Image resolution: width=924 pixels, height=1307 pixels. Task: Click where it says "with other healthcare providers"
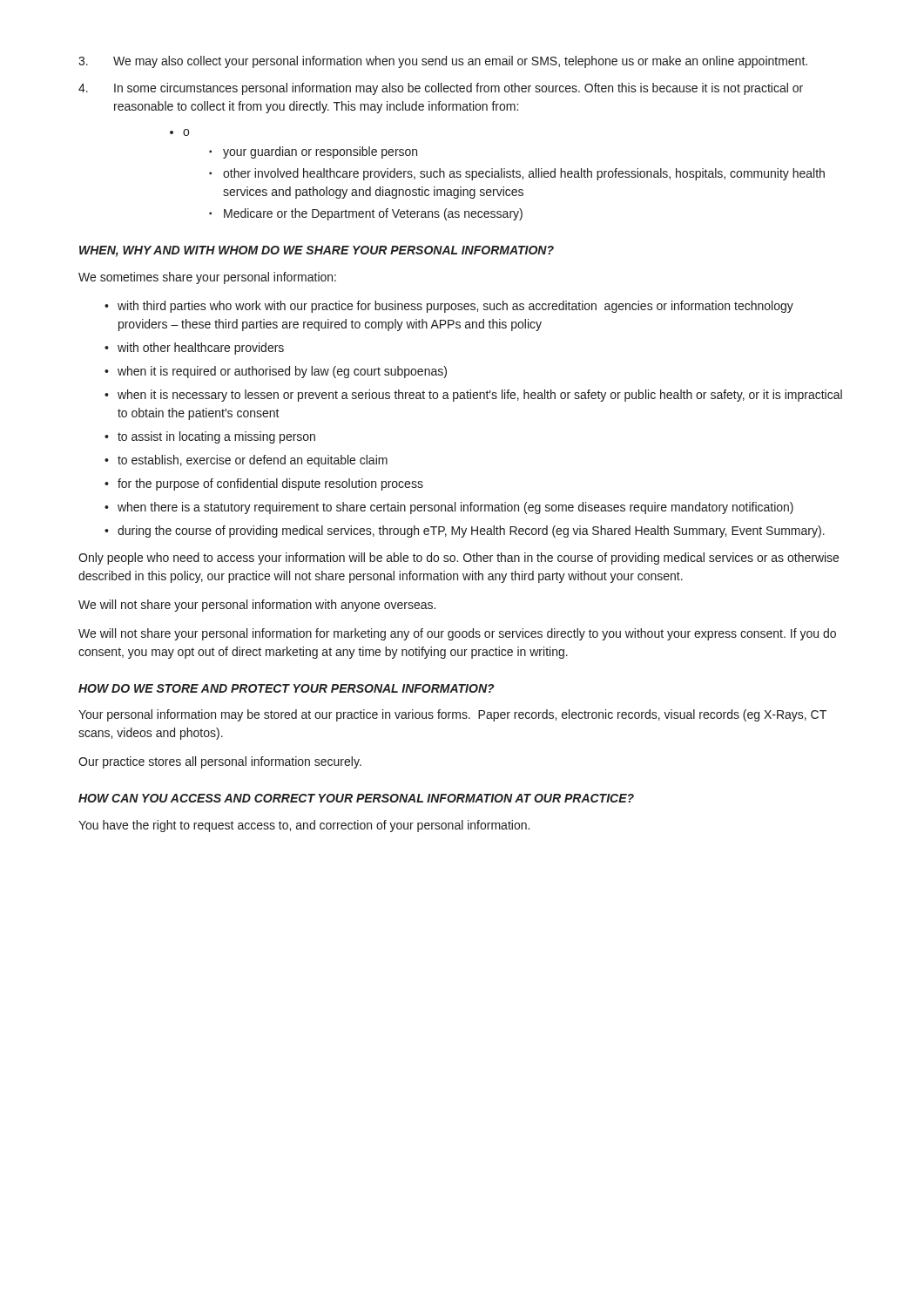[201, 349]
